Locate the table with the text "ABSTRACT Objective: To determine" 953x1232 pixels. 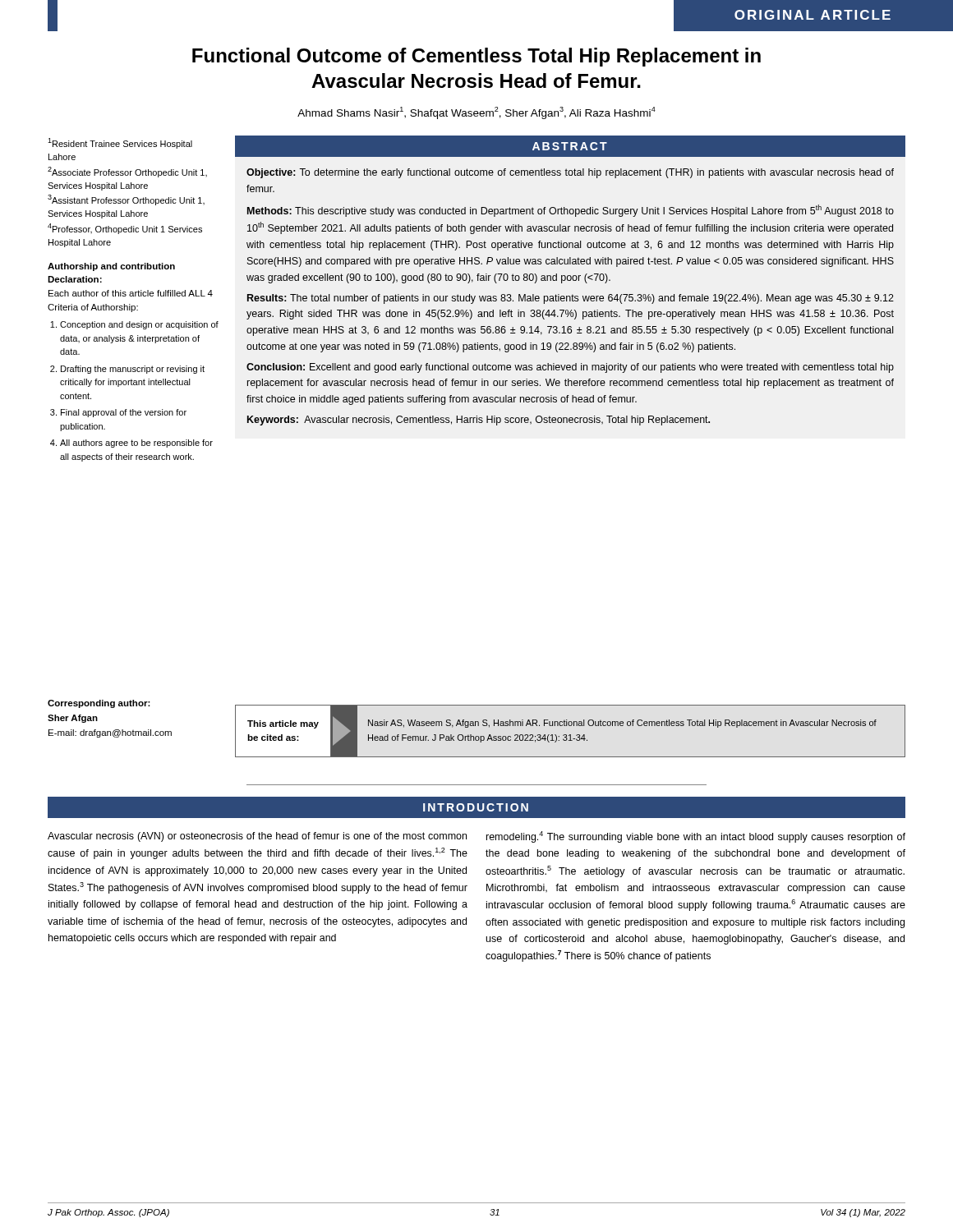[x=570, y=287]
